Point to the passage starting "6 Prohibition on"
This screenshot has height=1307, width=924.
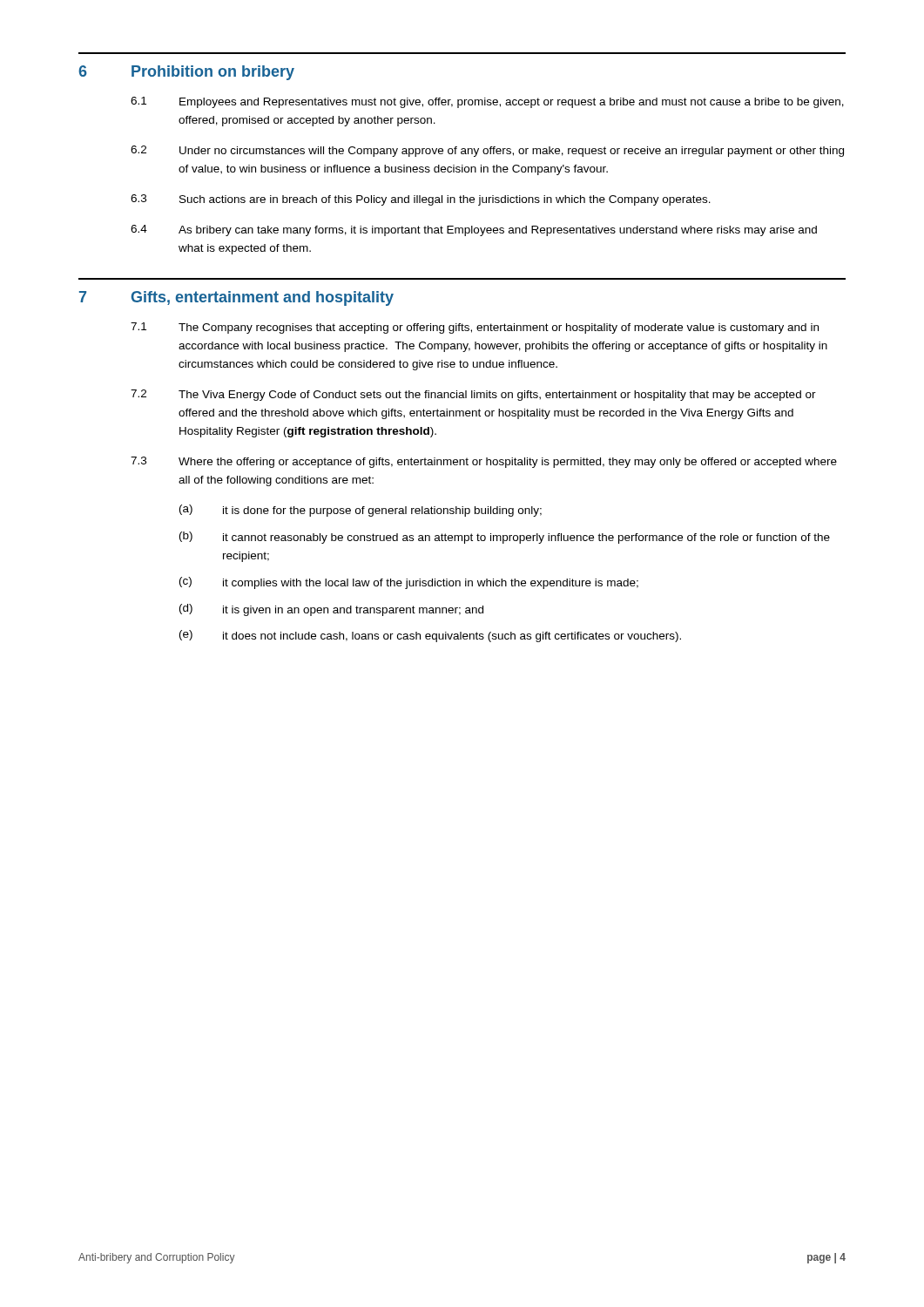186,72
